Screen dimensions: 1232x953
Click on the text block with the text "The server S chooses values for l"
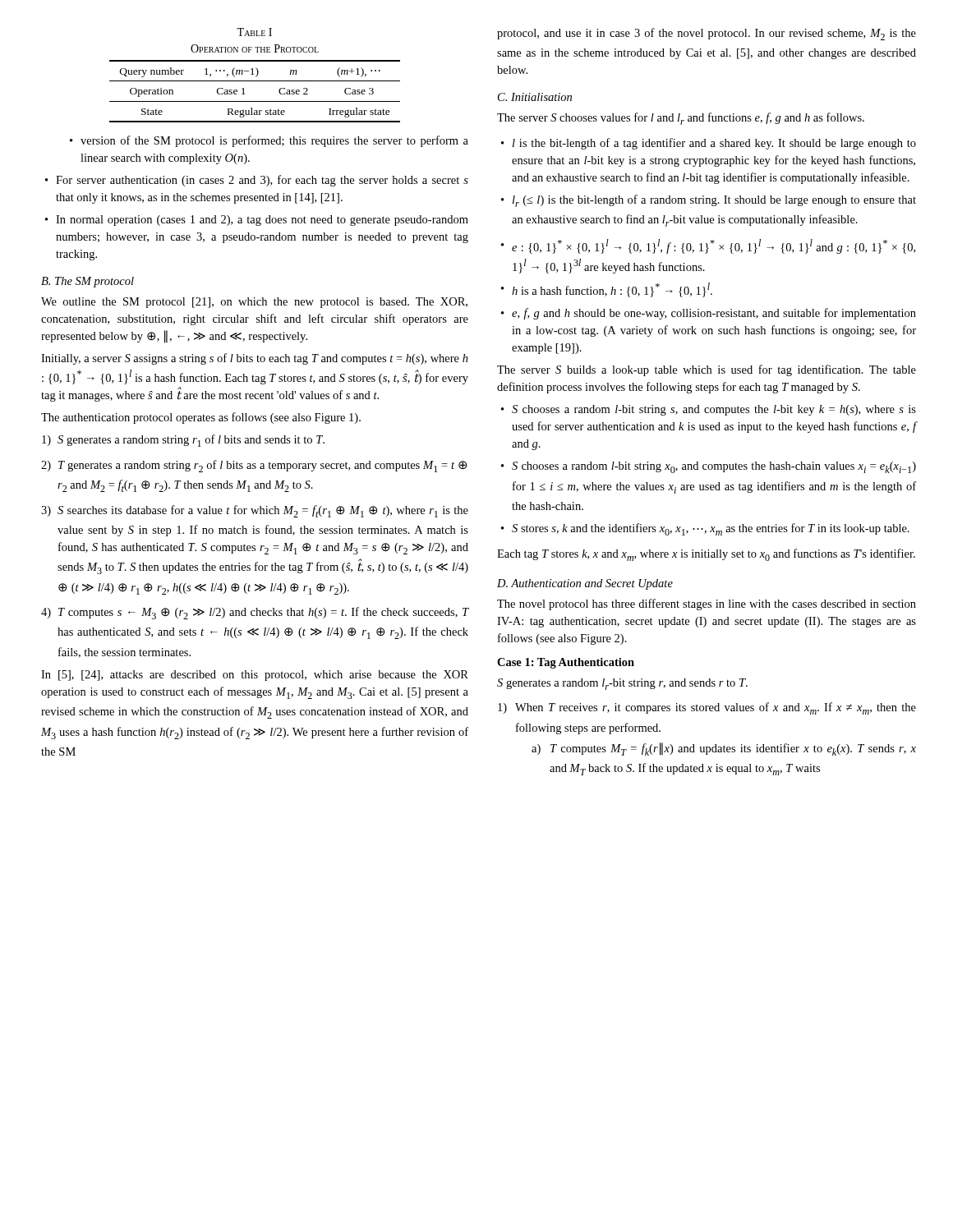tap(707, 120)
